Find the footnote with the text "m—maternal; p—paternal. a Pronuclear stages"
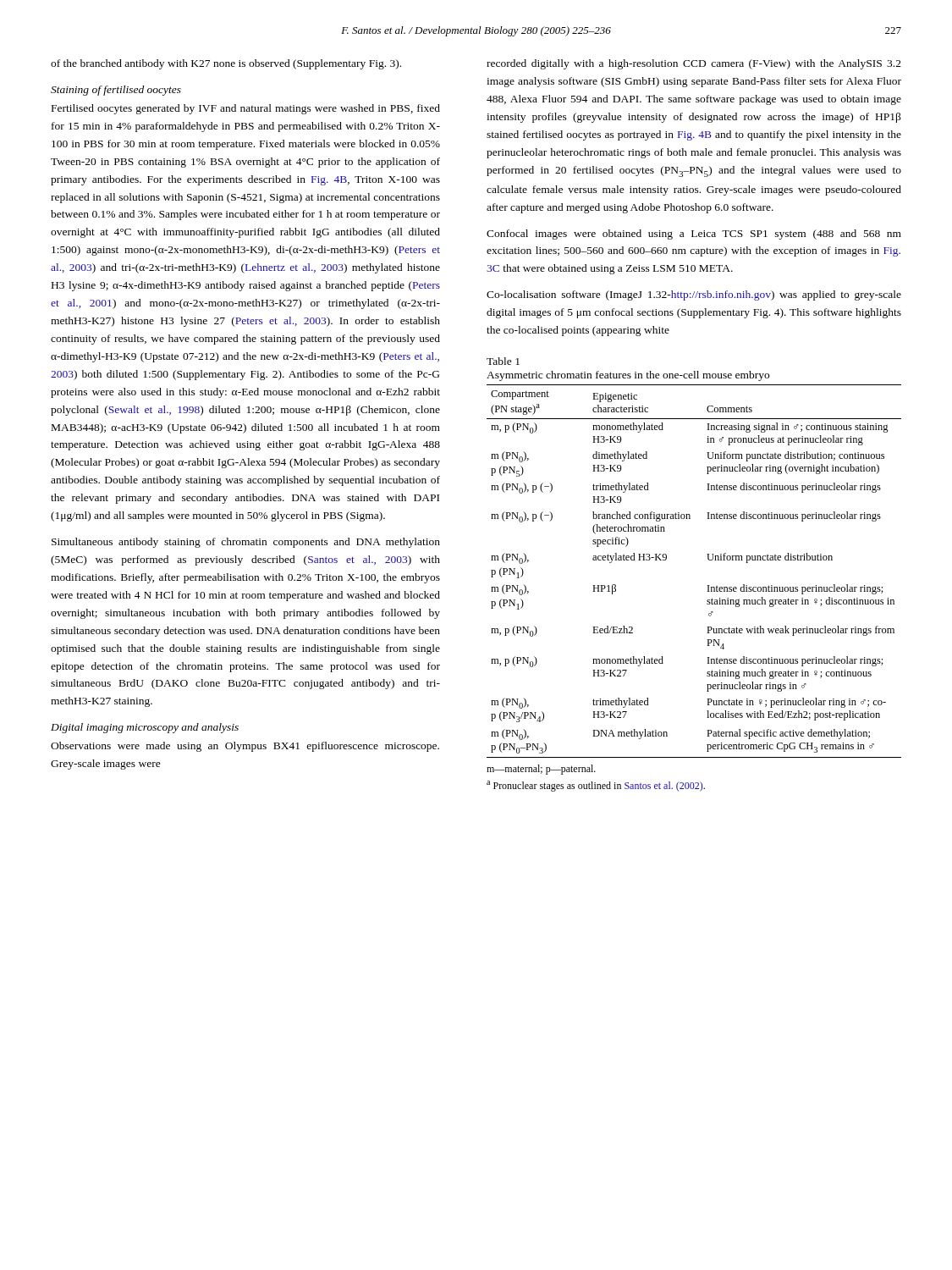Screen dimensions: 1270x952 click(x=596, y=777)
